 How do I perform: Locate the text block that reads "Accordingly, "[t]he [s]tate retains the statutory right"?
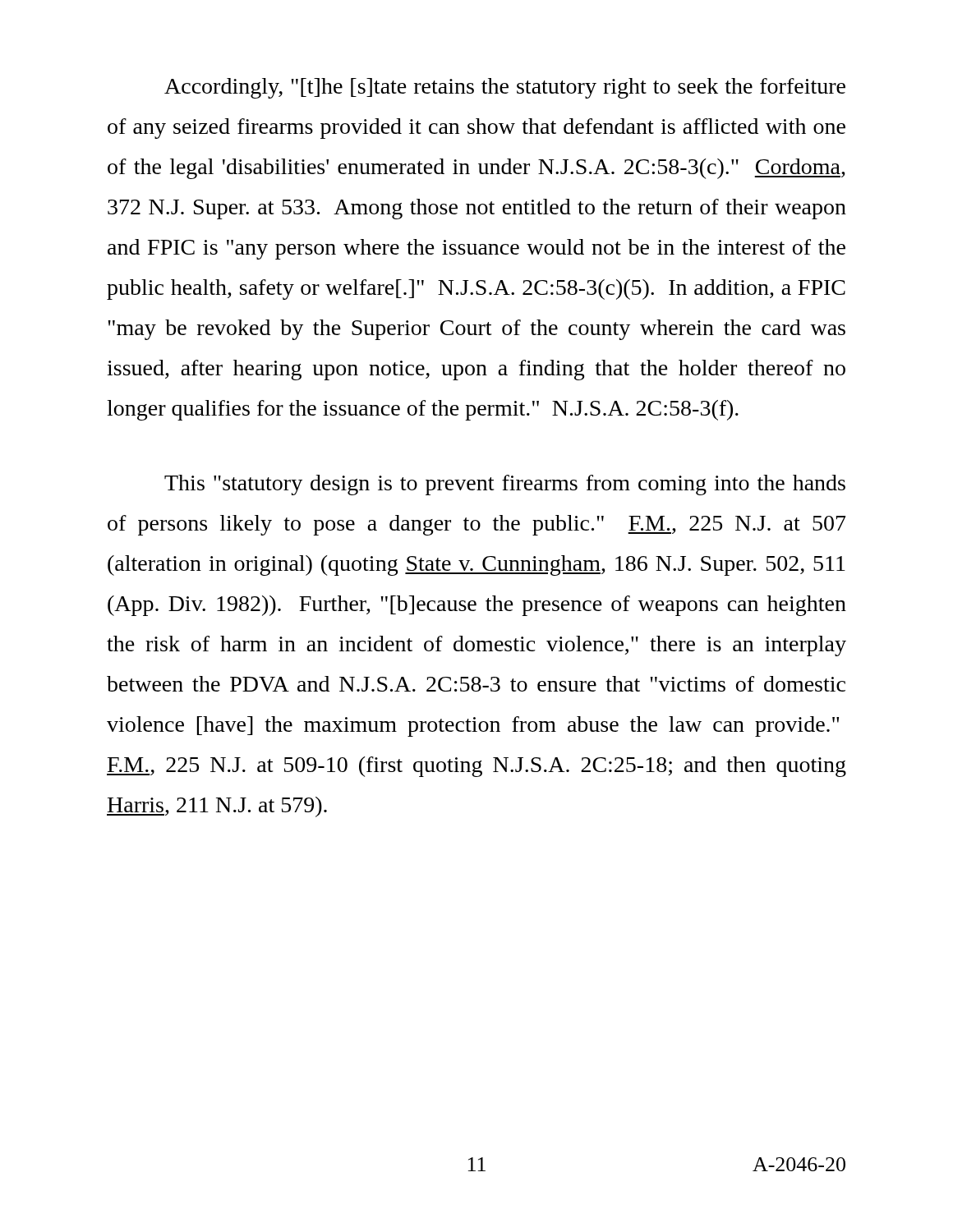point(476,247)
